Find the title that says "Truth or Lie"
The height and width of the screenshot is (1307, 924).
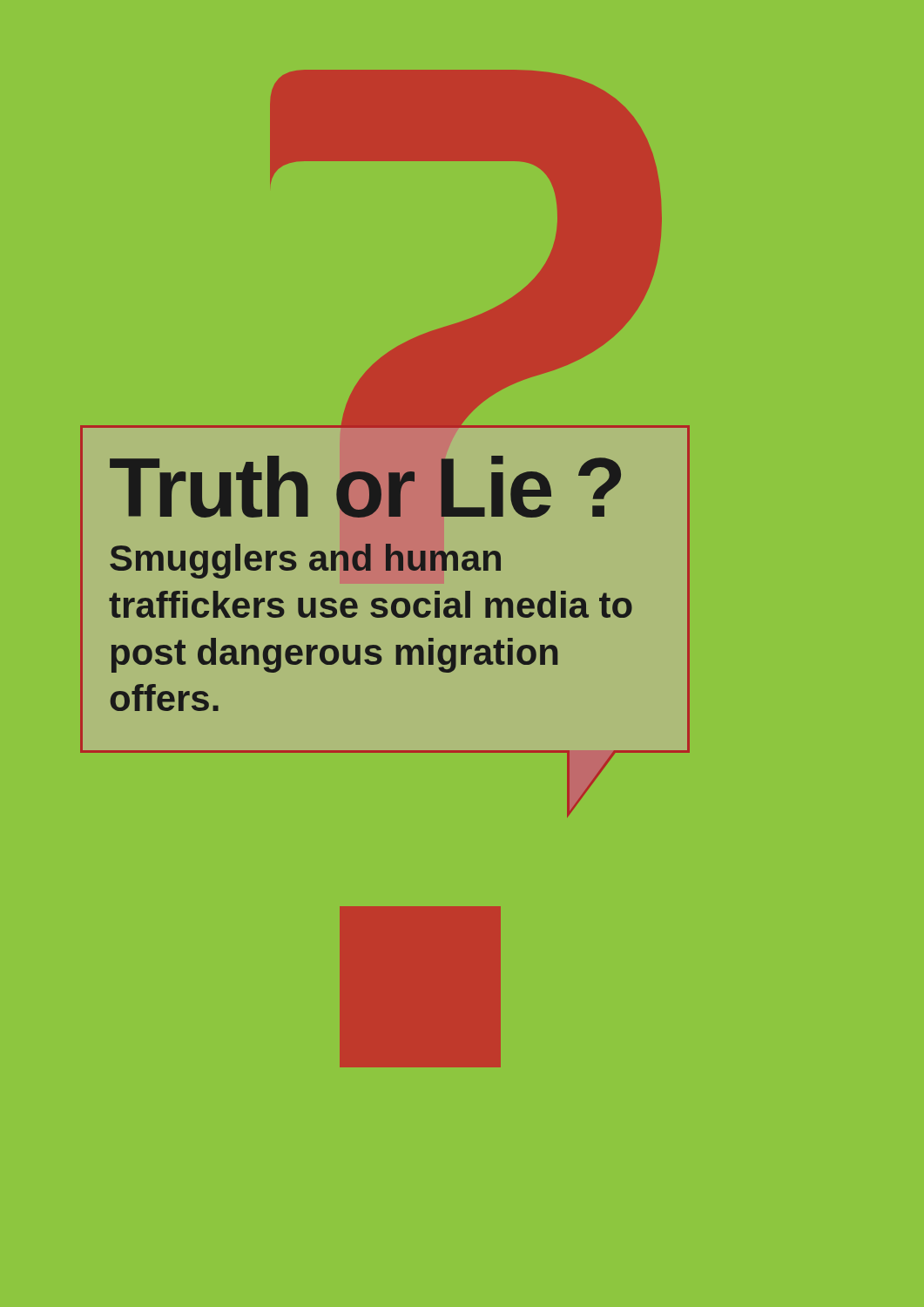367,488
